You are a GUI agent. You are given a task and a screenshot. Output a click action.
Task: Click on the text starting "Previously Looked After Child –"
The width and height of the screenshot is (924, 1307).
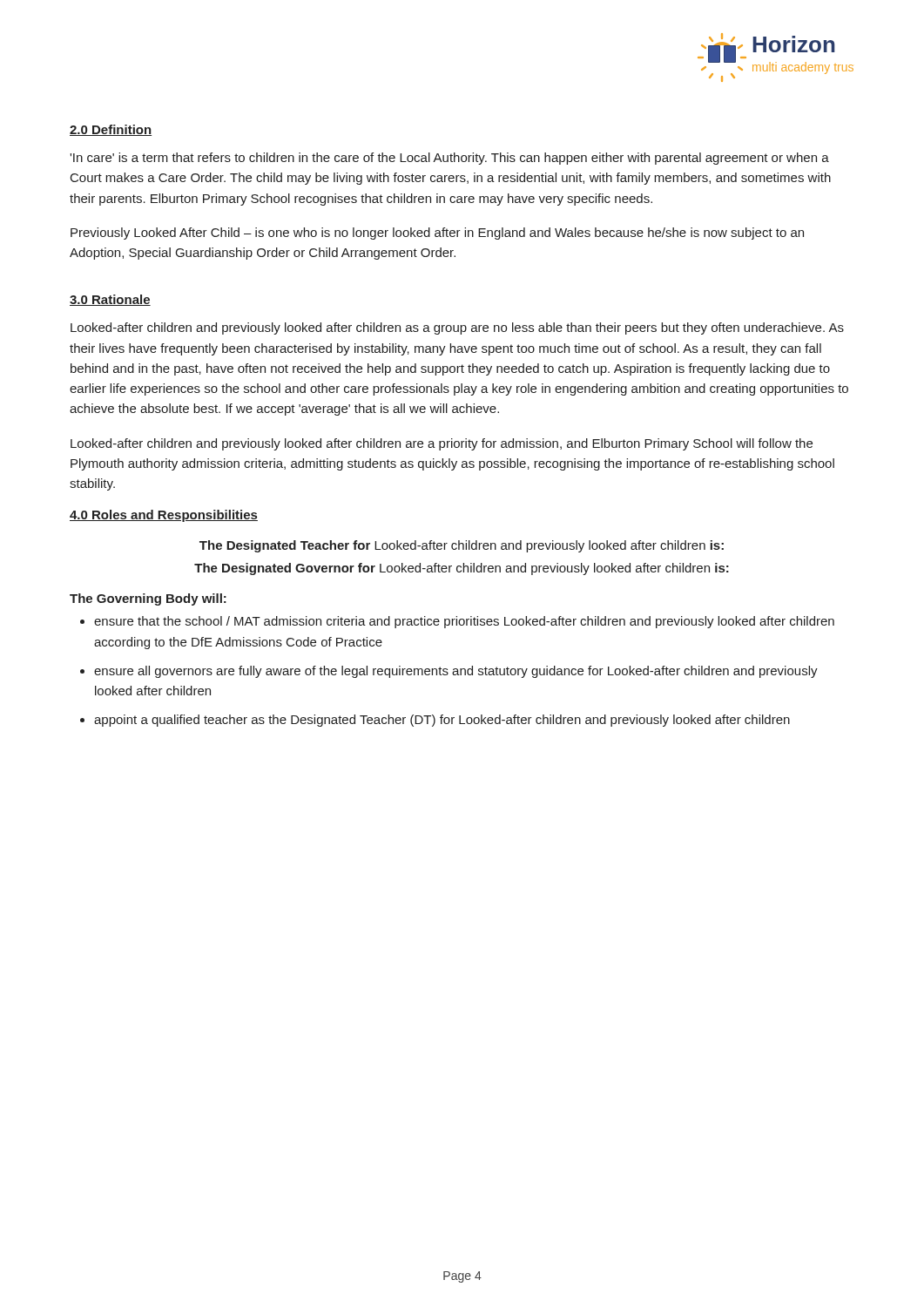[x=437, y=242]
